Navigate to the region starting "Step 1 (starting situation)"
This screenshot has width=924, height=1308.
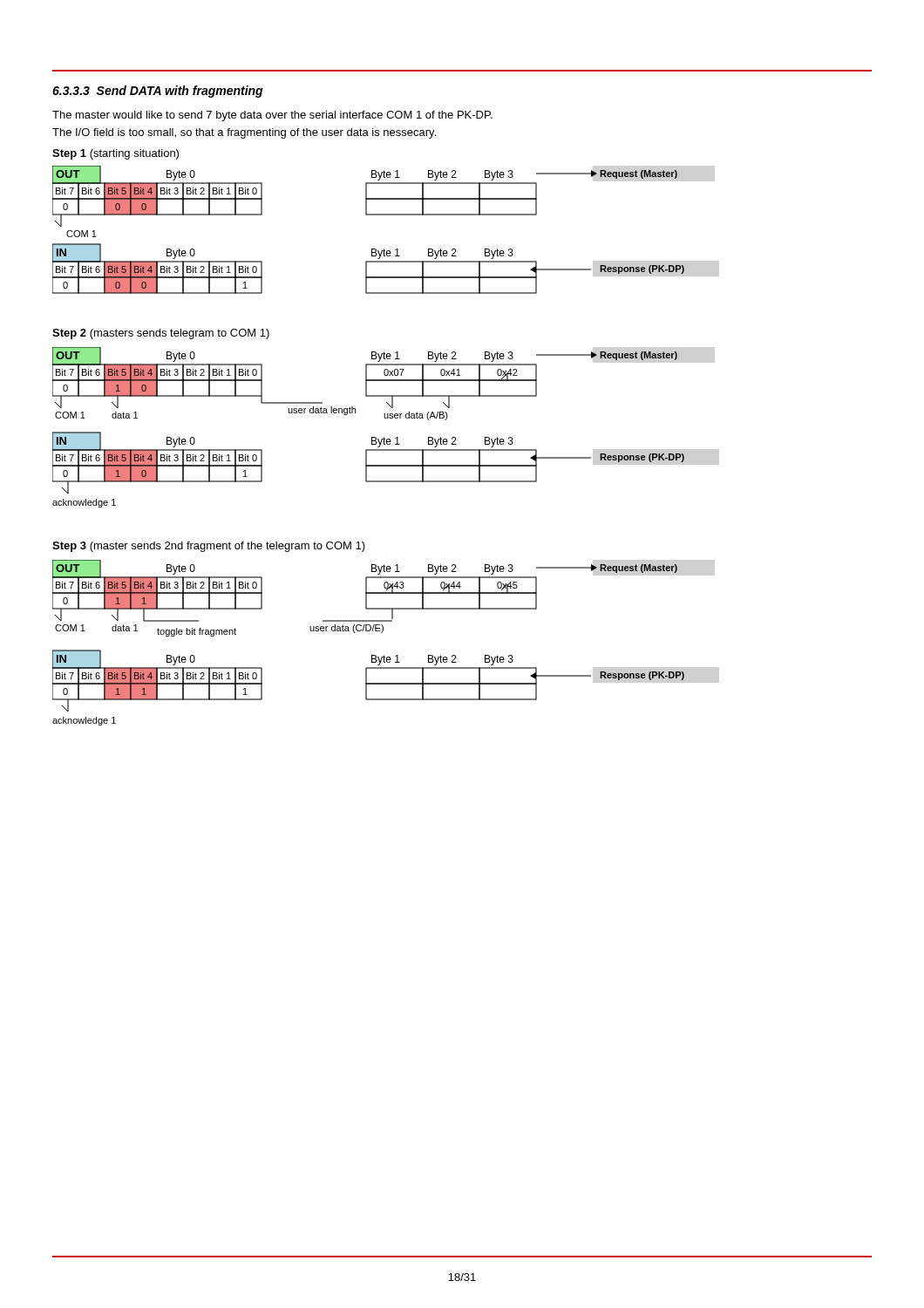coord(116,153)
